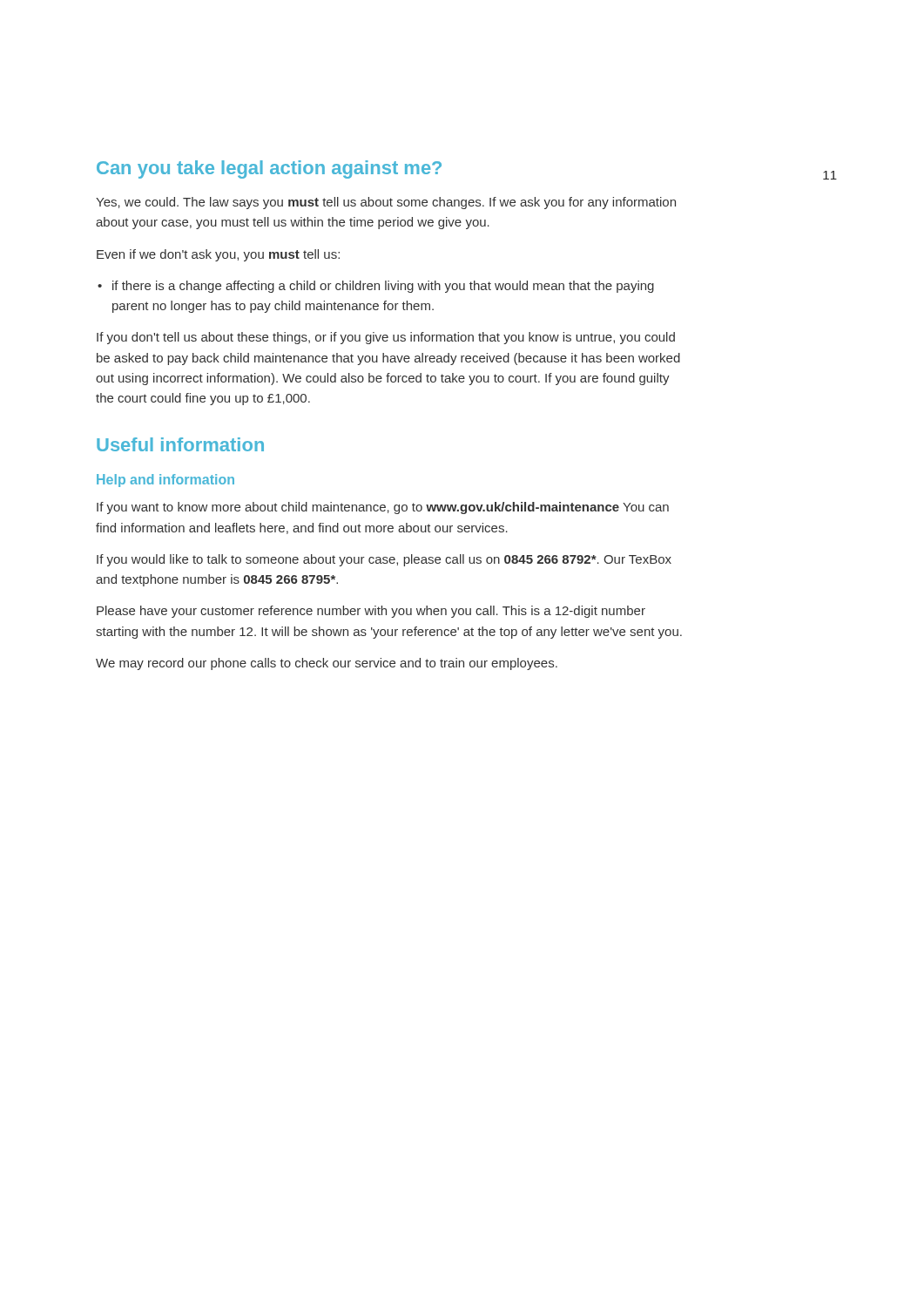
Task: Locate the block of text that opens with "If you don't tell"
Action: pyautogui.click(x=392, y=368)
